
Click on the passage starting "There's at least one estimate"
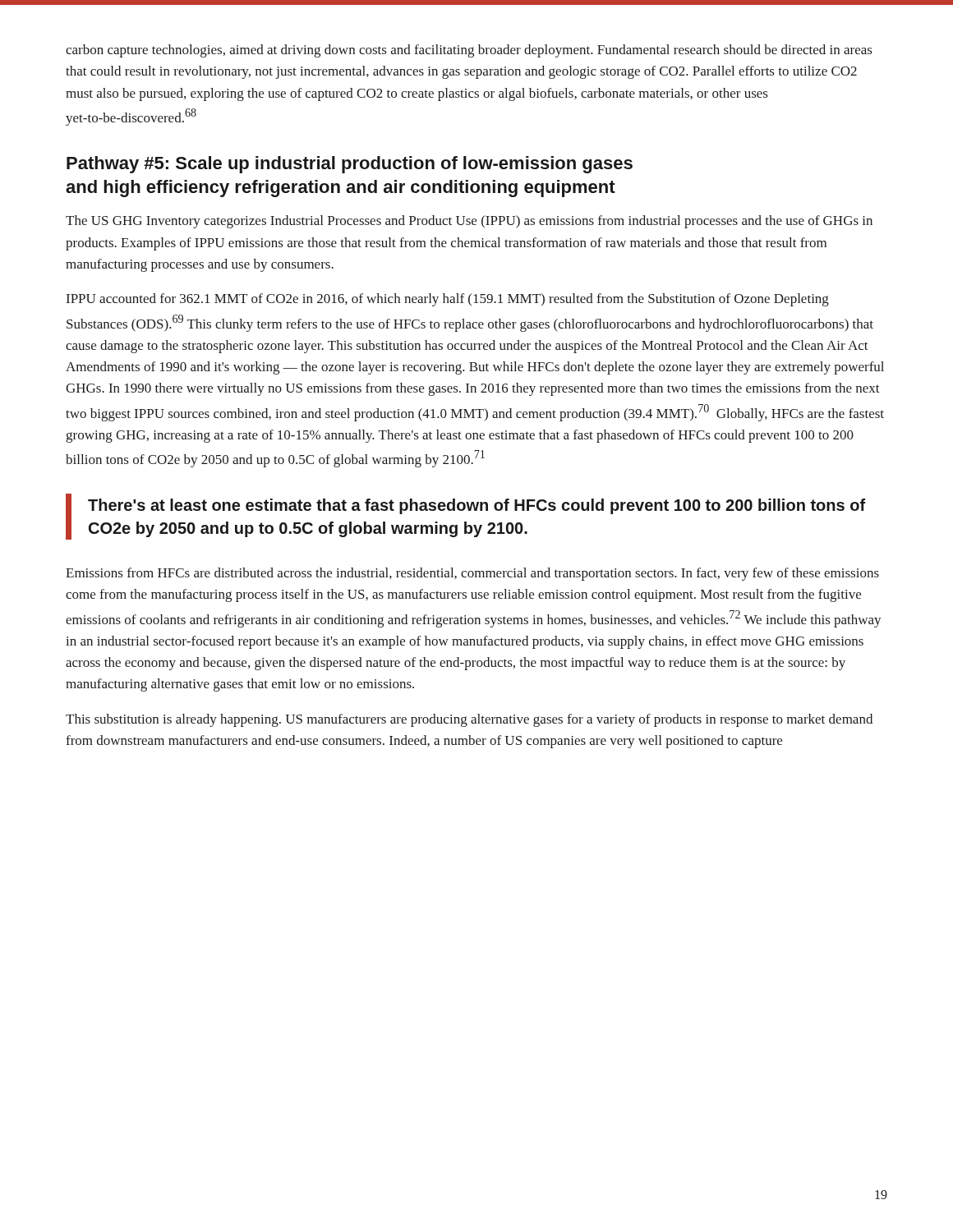coord(476,517)
